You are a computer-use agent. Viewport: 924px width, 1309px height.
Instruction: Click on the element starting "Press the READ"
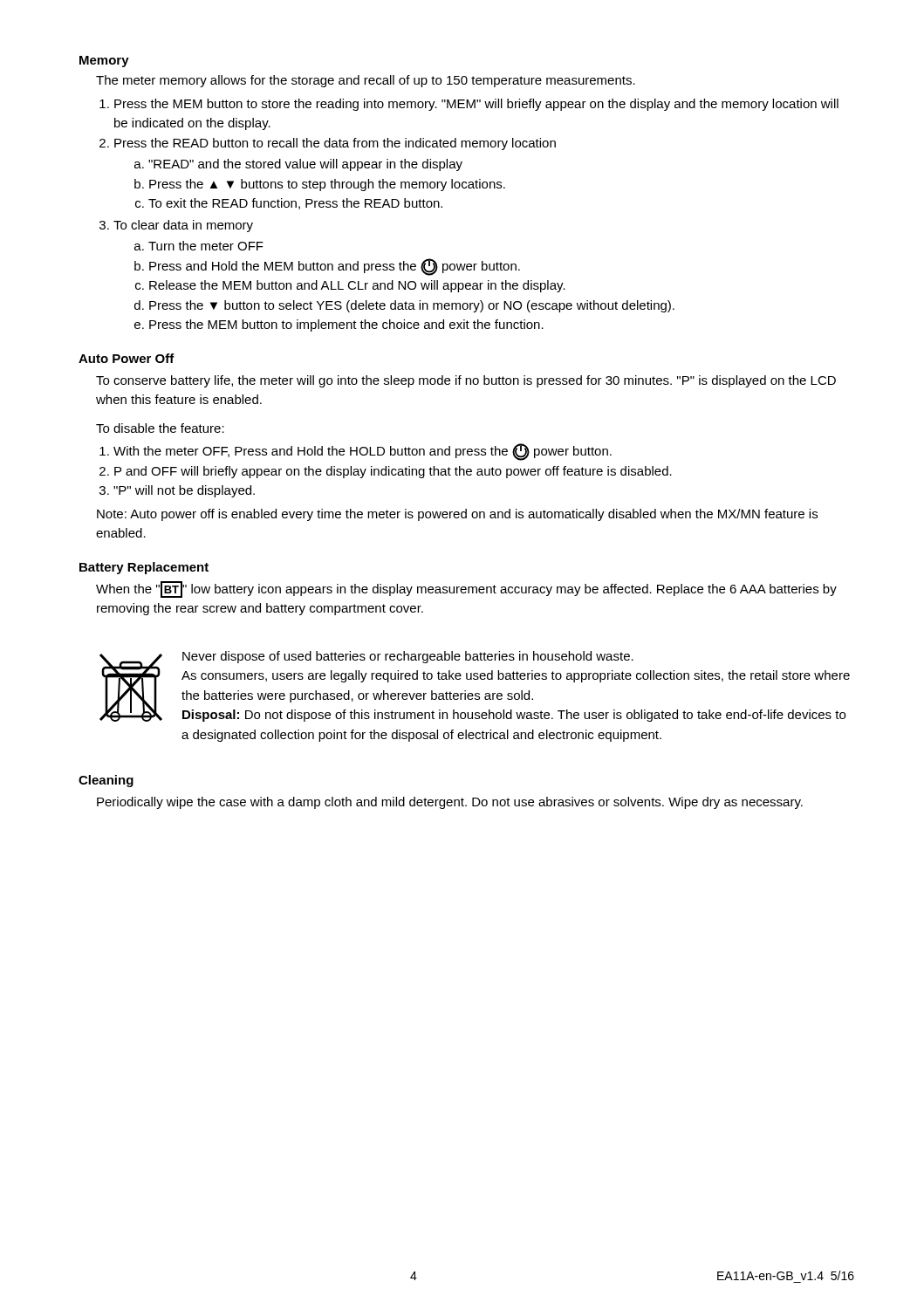(484, 174)
